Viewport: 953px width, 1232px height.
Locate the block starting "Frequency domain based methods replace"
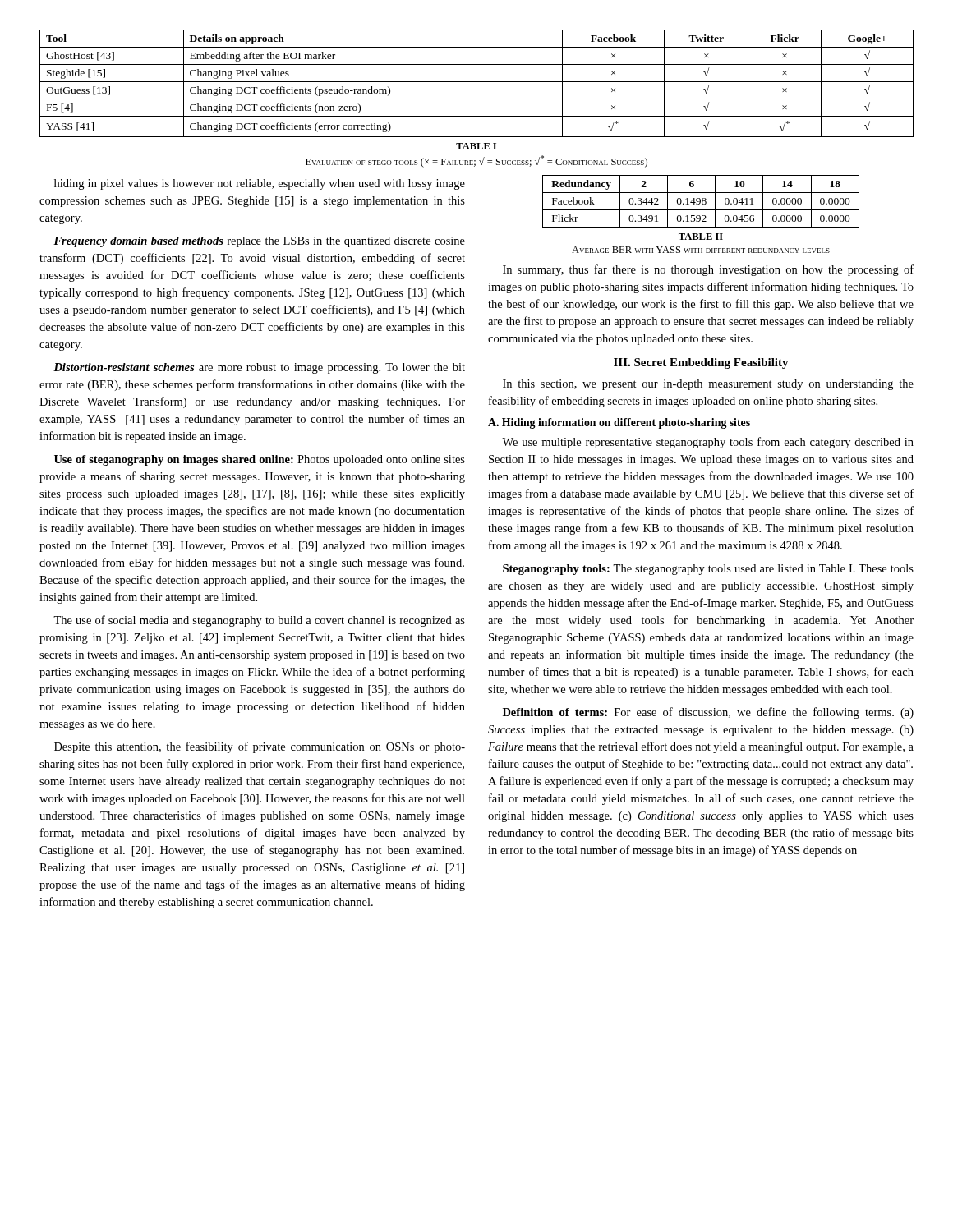[252, 292]
